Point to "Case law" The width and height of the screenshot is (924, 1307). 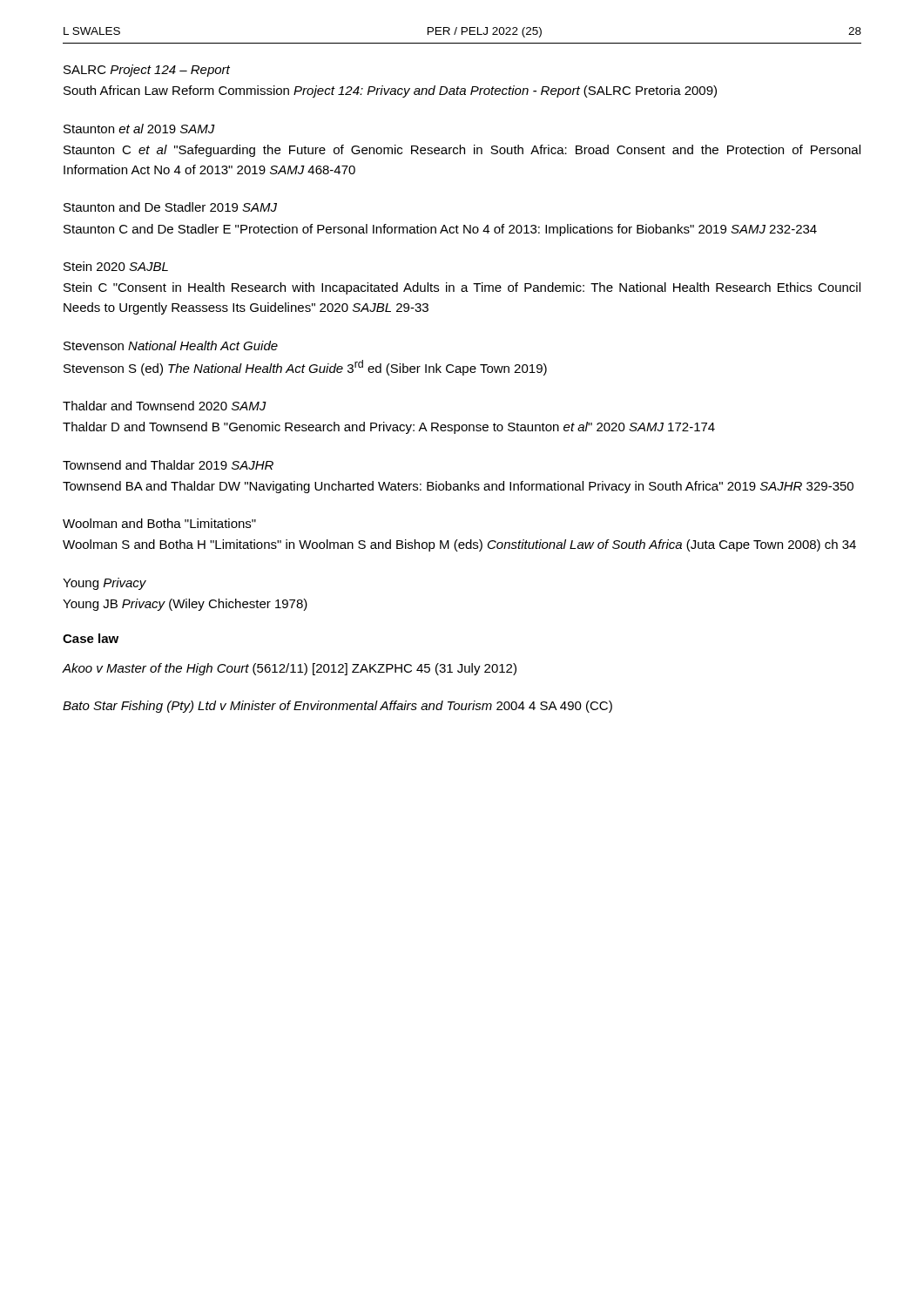coord(91,638)
